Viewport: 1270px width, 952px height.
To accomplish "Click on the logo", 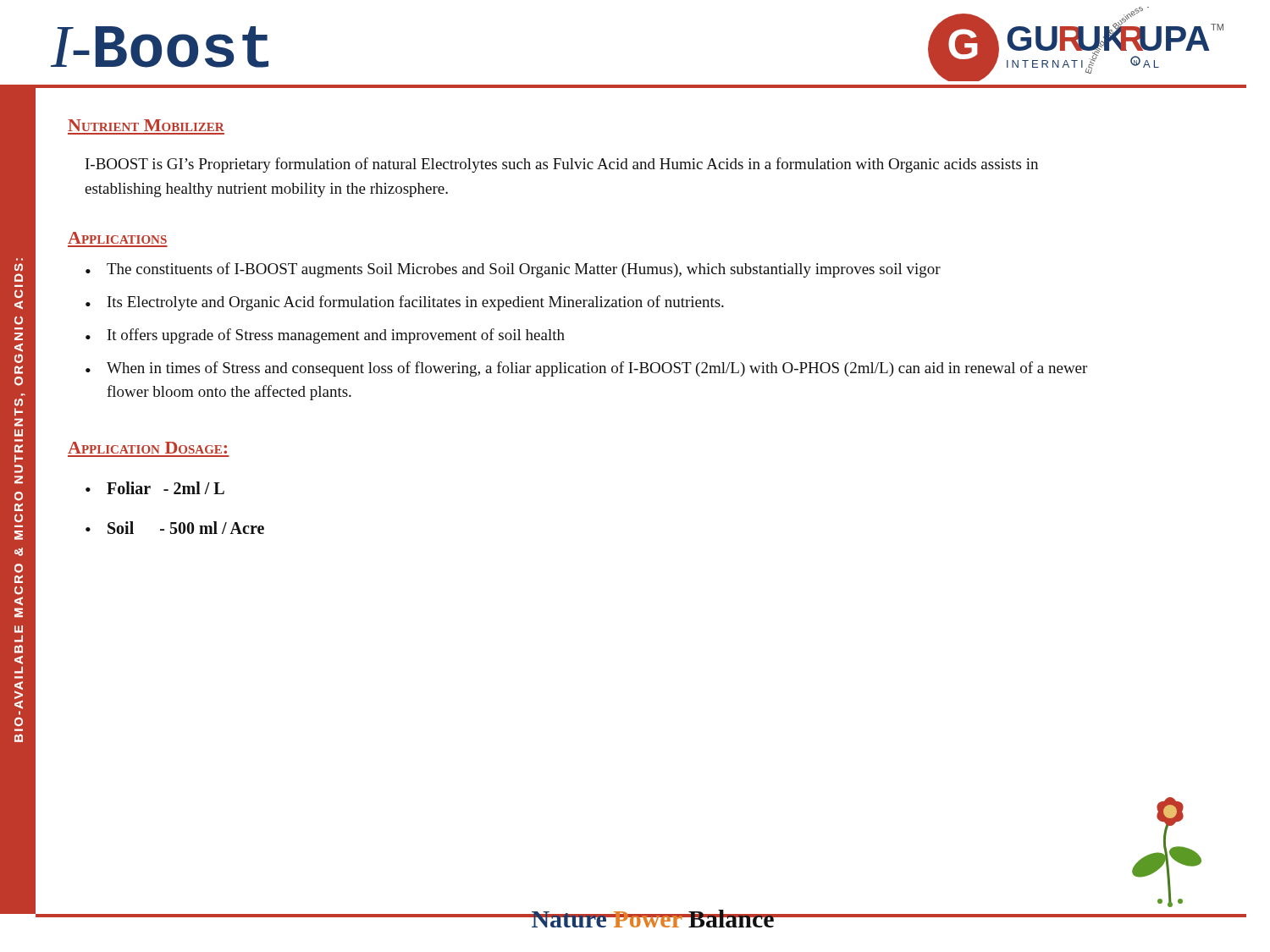I will coord(1086,44).
